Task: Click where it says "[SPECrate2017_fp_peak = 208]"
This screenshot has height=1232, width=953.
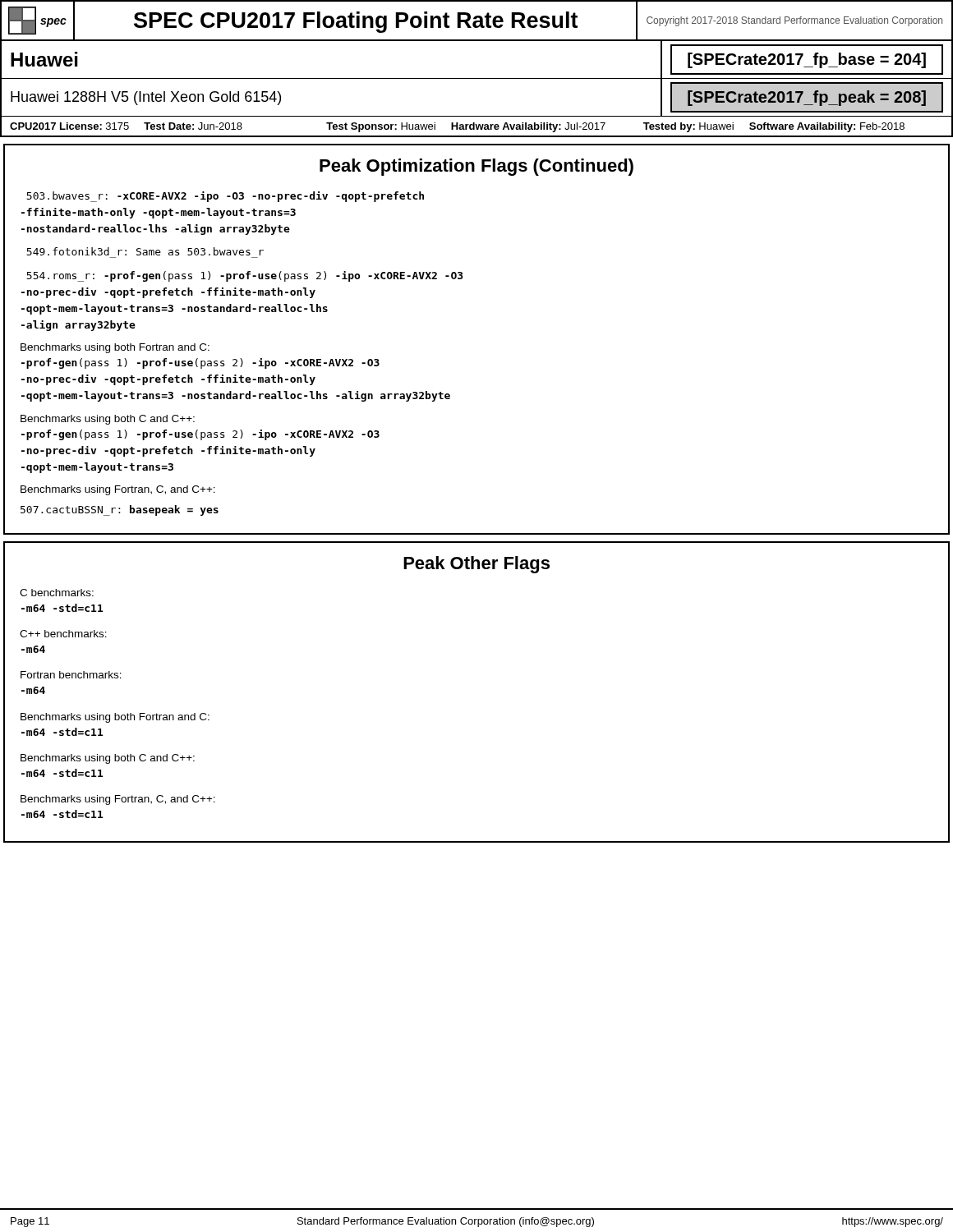Action: click(807, 97)
